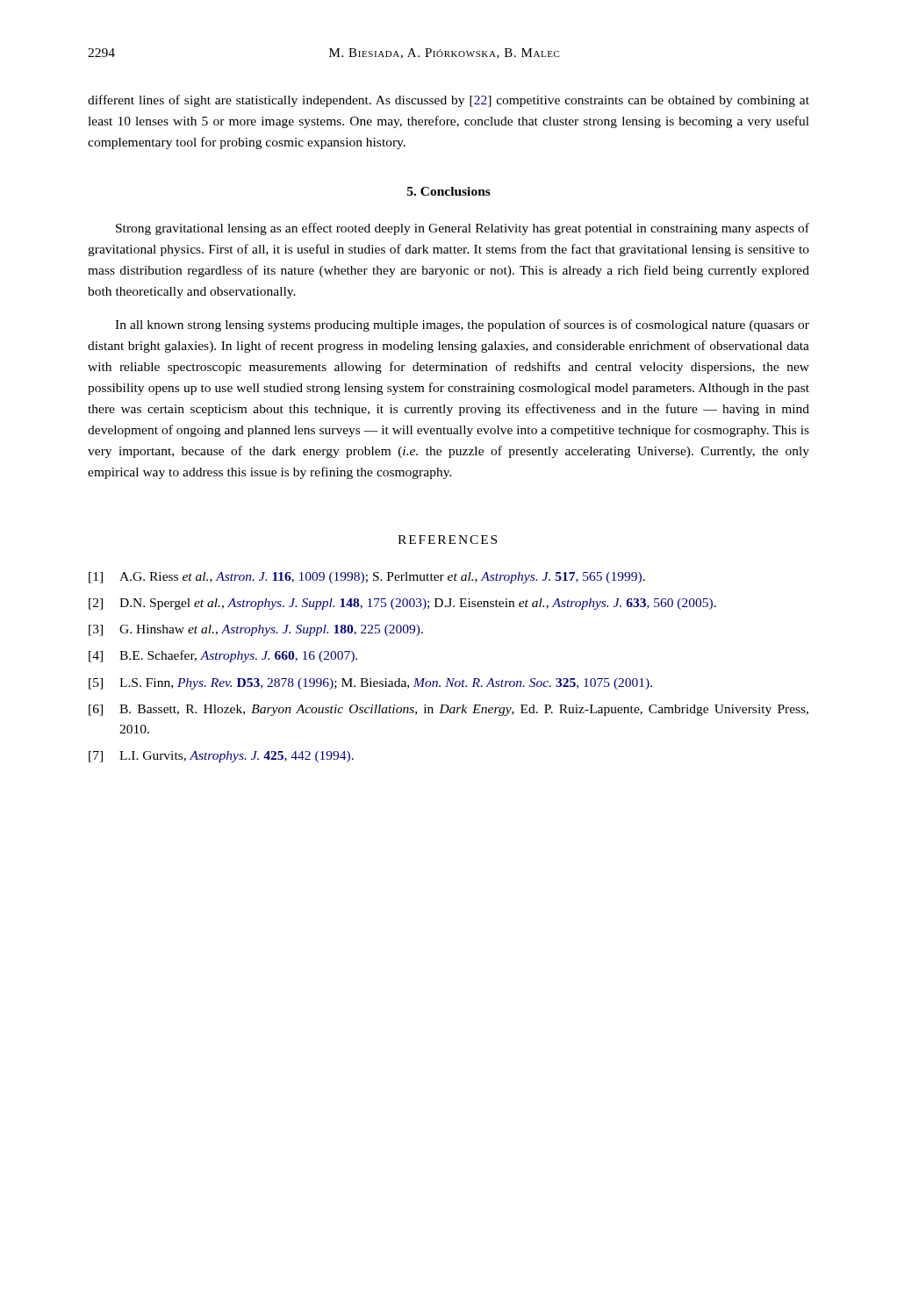The width and height of the screenshot is (897, 1316).
Task: Locate the list item containing "[3] G. Hinshaw et al., Astrophys."
Action: pyautogui.click(x=256, y=630)
